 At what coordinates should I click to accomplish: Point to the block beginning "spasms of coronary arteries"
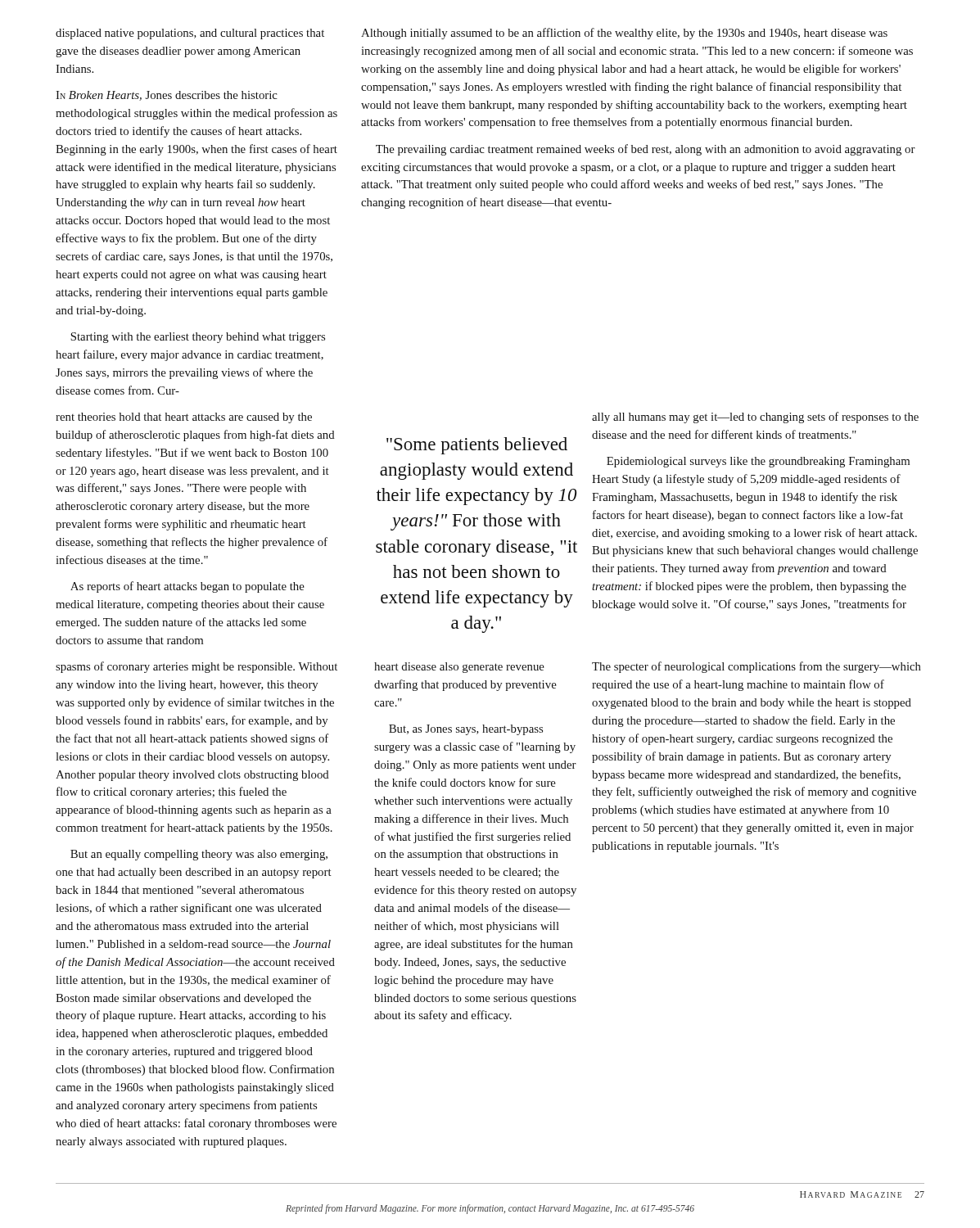pyautogui.click(x=197, y=905)
